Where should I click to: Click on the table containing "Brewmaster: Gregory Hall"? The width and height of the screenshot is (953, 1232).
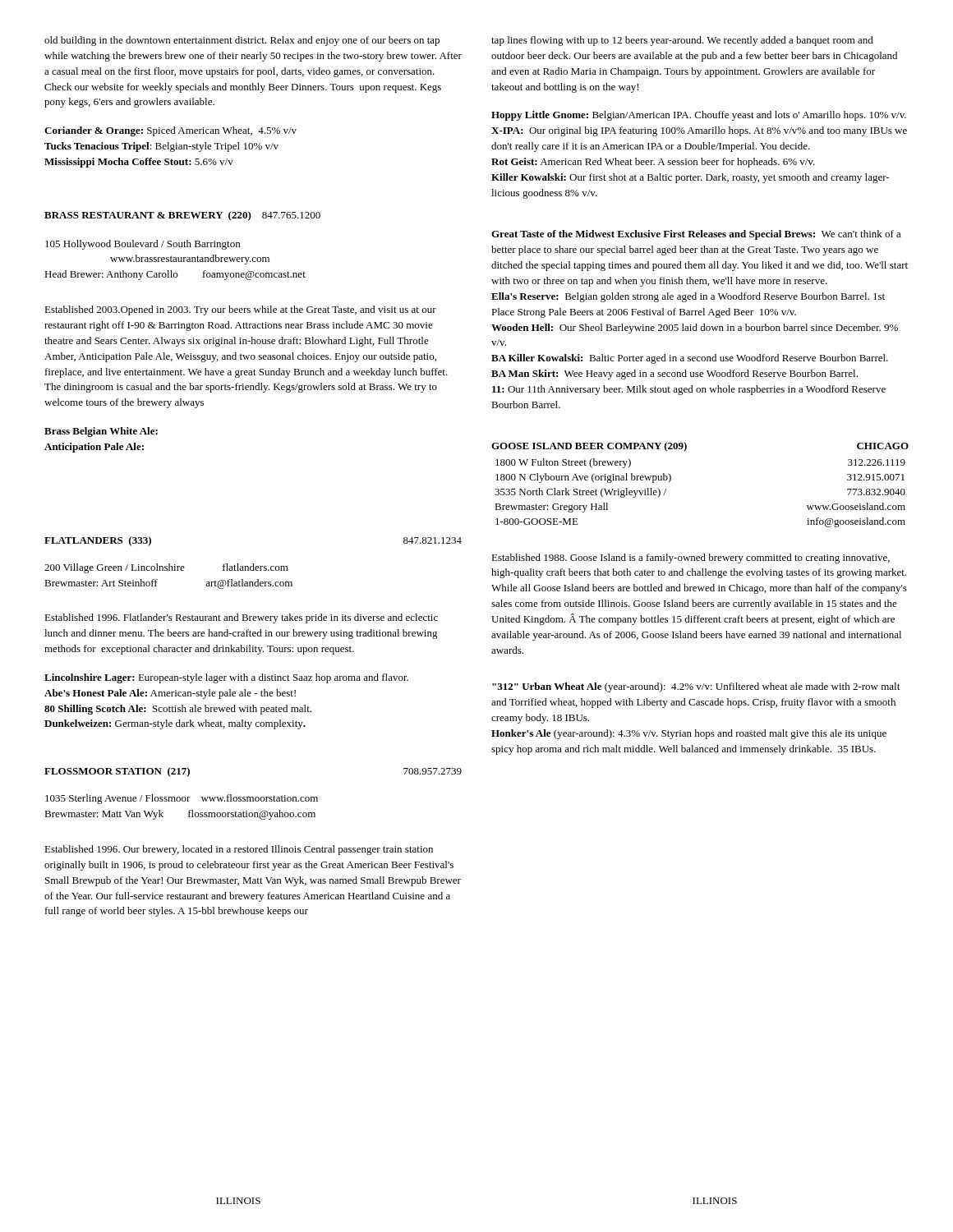(x=700, y=484)
